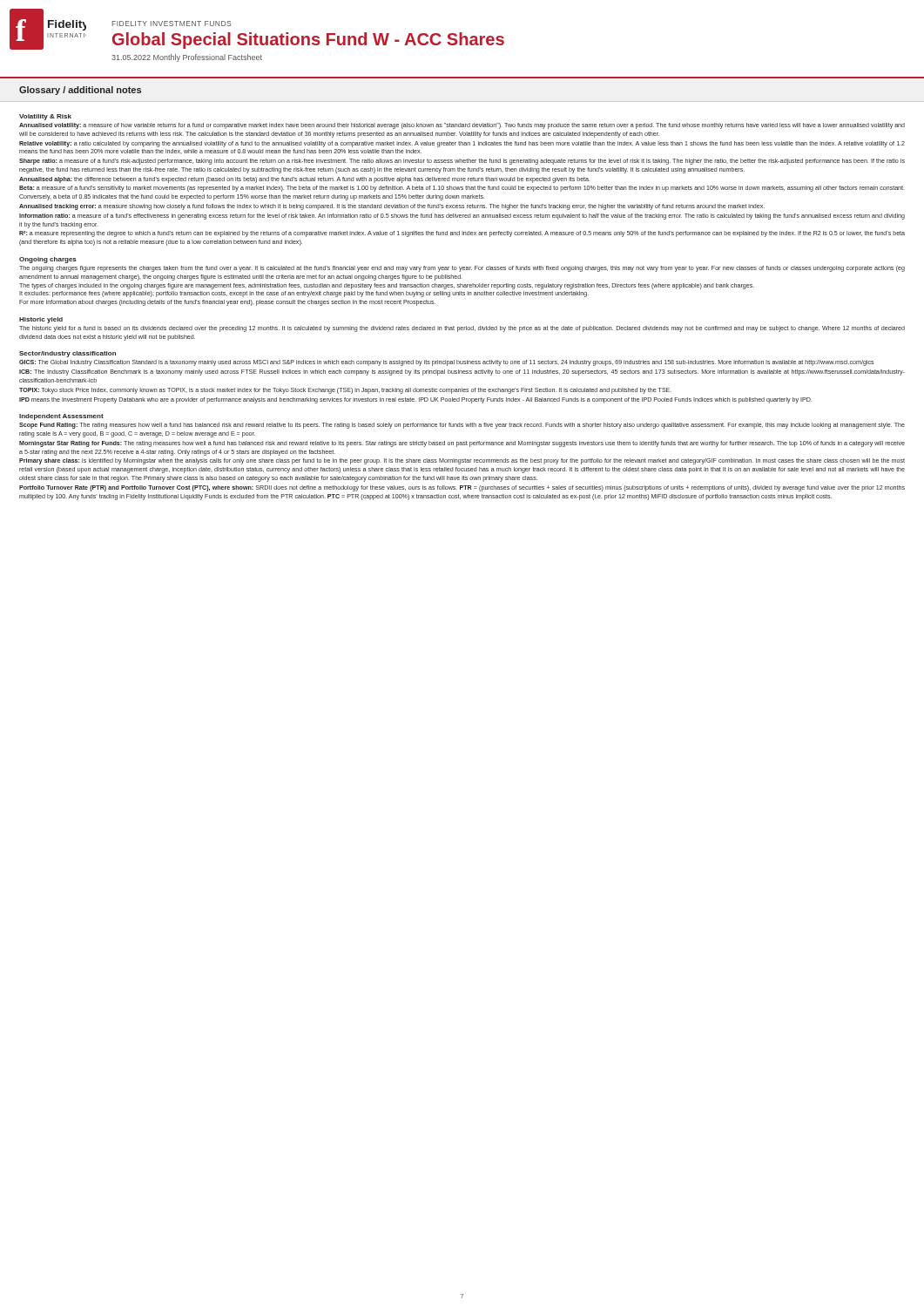Locate the element starting "The ongoing charges figure represents"
This screenshot has height=1307, width=924.
coord(462,285)
